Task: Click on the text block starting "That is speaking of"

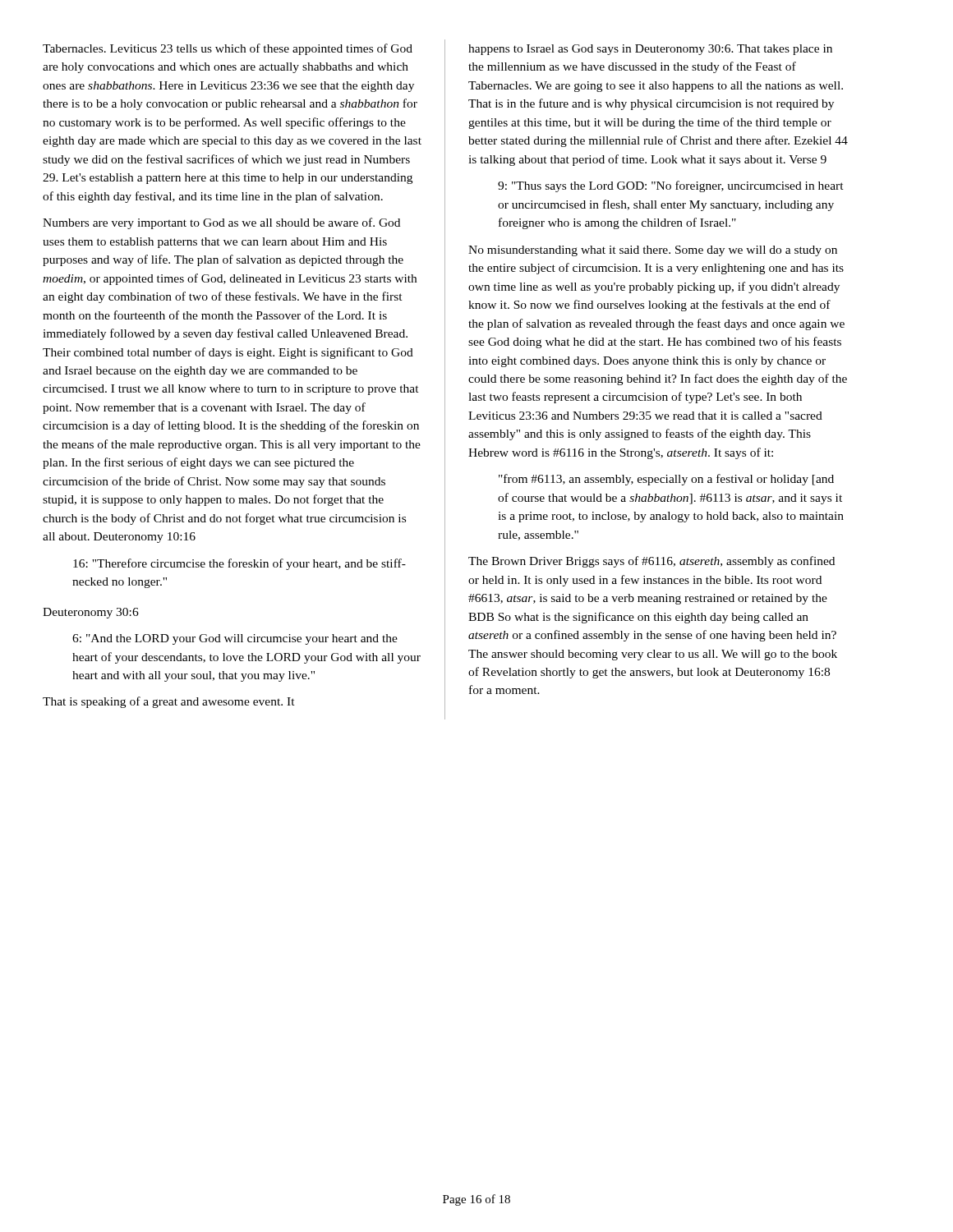Action: pyautogui.click(x=232, y=702)
